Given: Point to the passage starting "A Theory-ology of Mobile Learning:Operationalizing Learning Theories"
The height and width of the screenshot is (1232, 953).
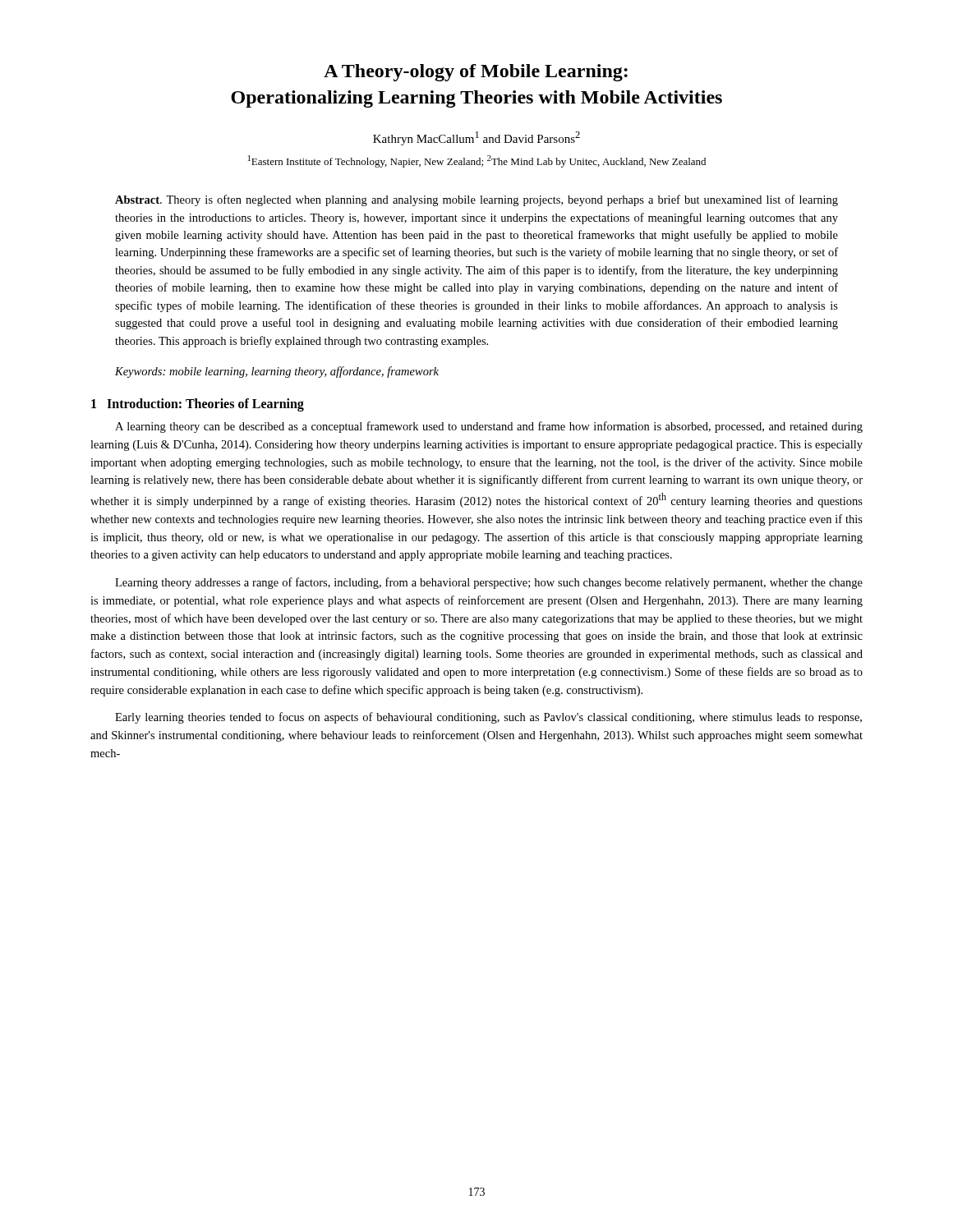Looking at the screenshot, I should [476, 84].
